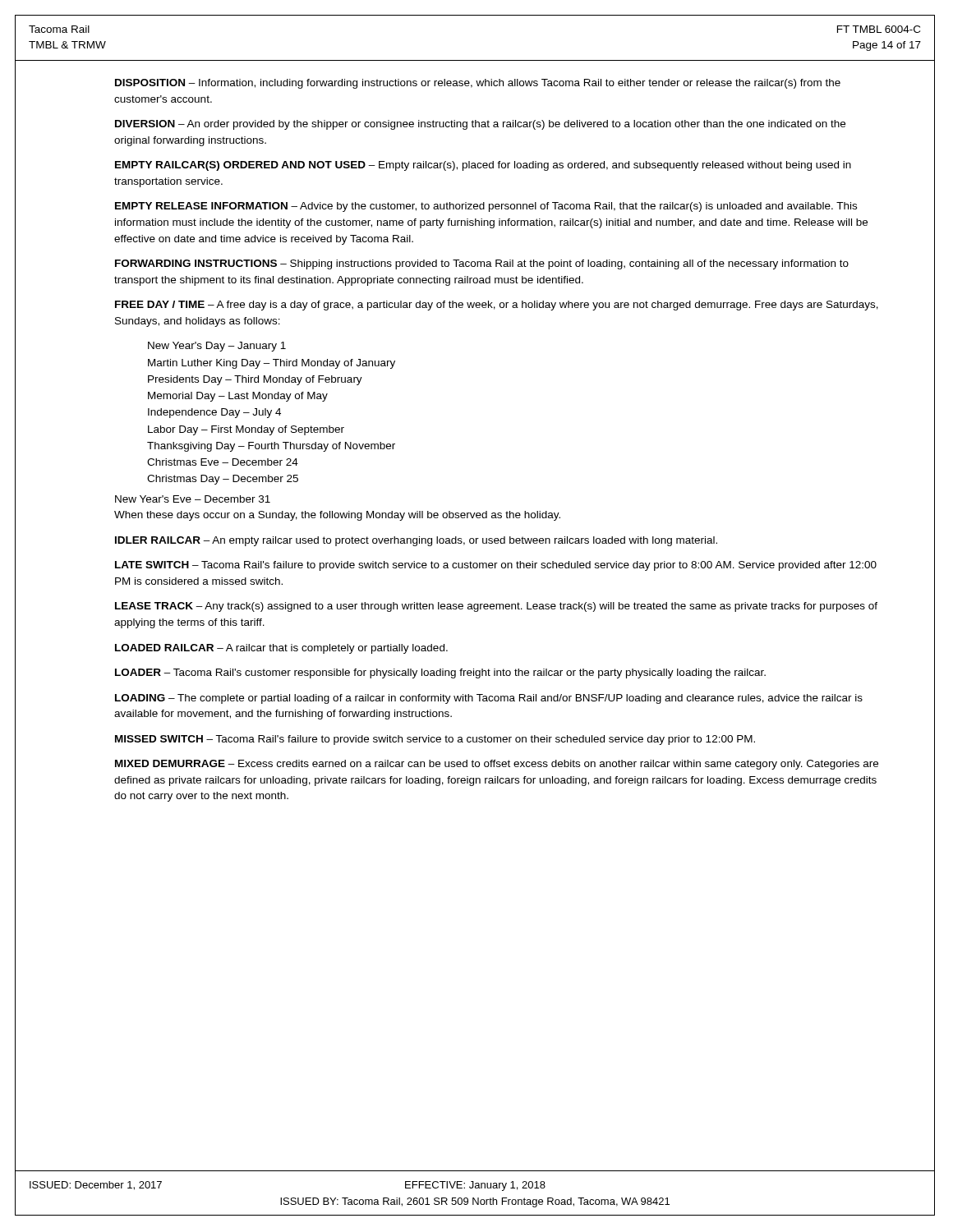Point to the block starting "FORWARDING INSTRUCTIONS – Shipping instructions provided"
Screen dimensions: 1232x953
click(x=499, y=272)
